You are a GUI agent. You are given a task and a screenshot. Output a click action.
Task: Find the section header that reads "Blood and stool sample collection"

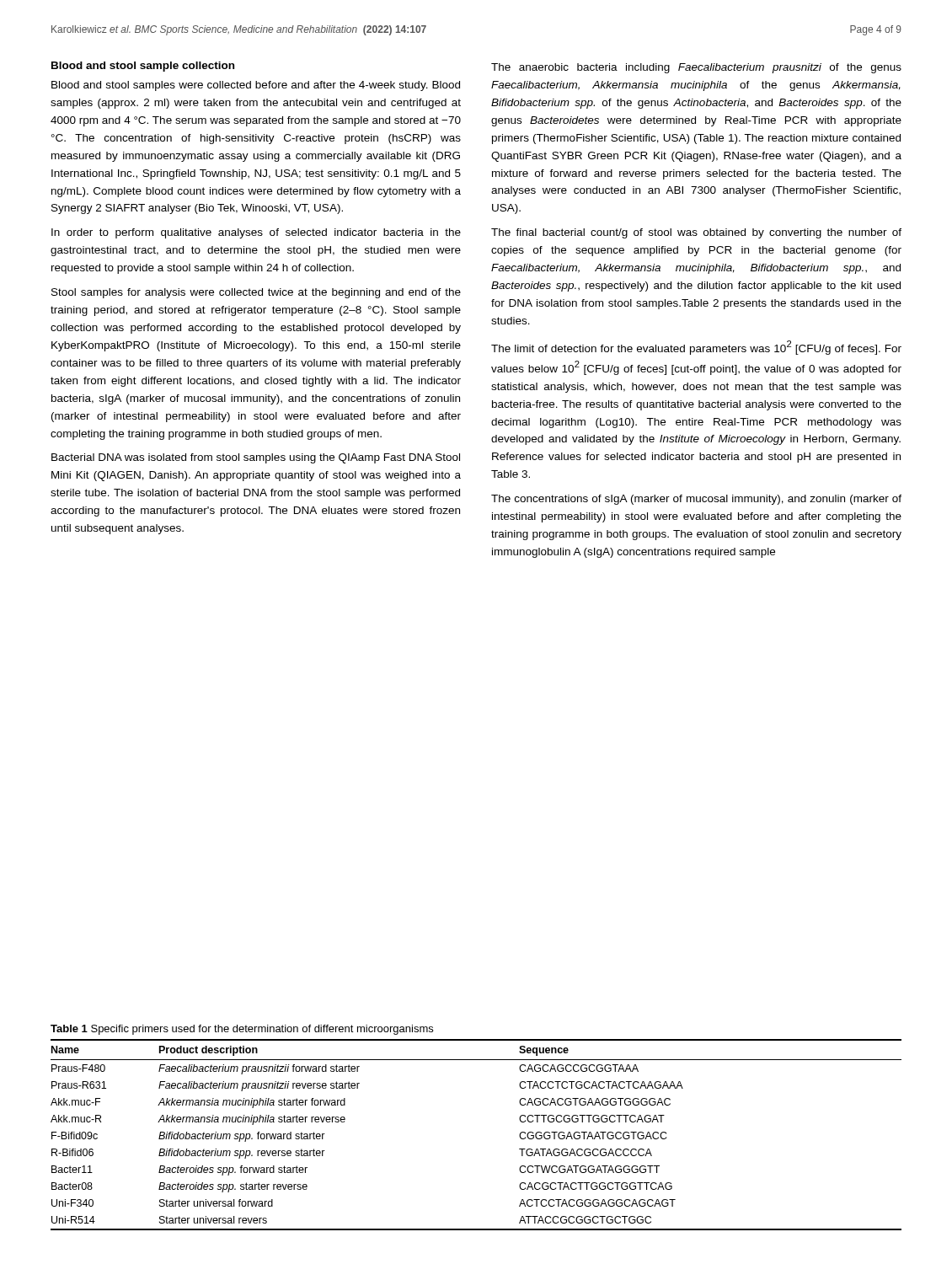click(x=143, y=65)
